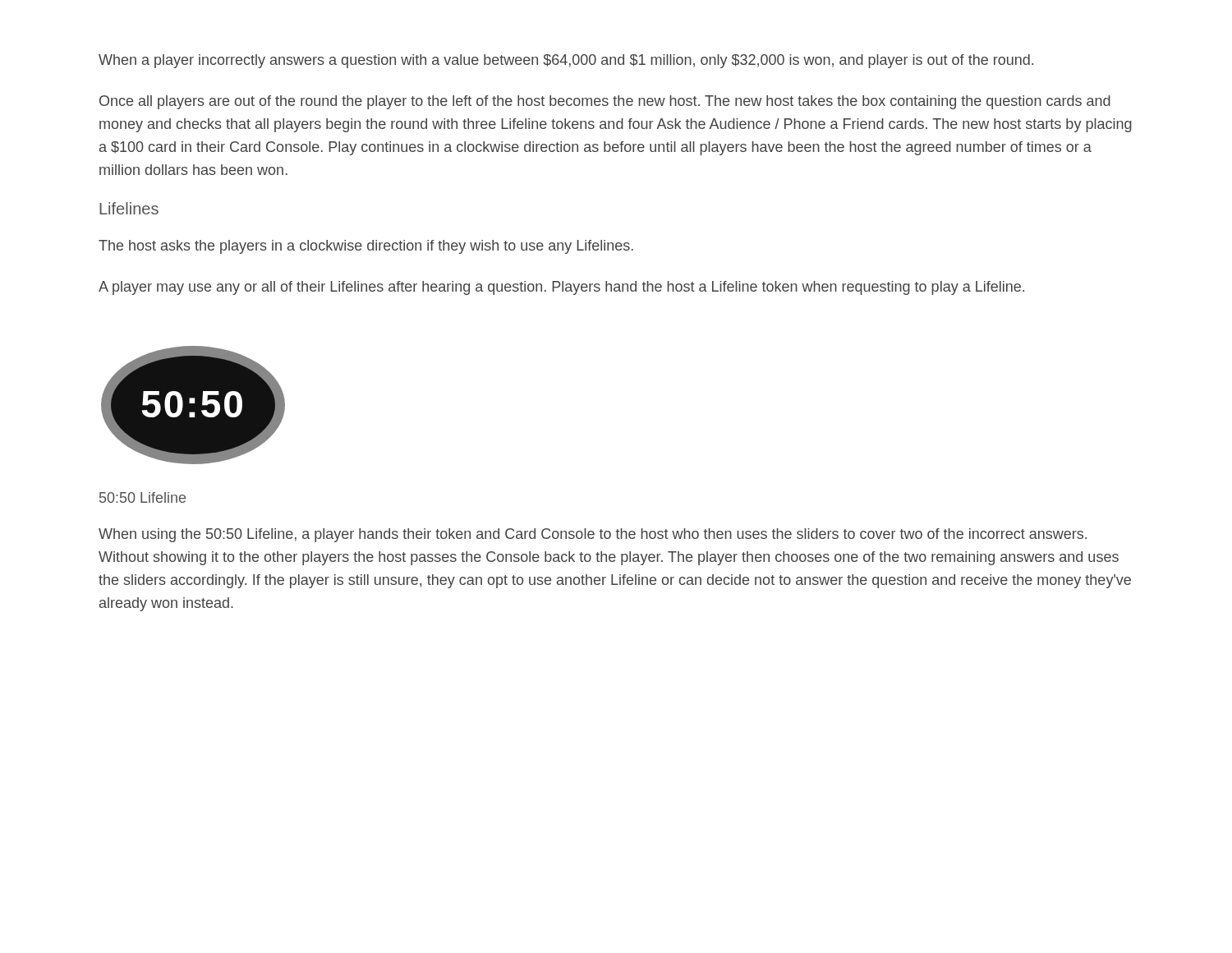Find the region starting "The host asks the players in a"
The height and width of the screenshot is (953, 1232).
366,246
